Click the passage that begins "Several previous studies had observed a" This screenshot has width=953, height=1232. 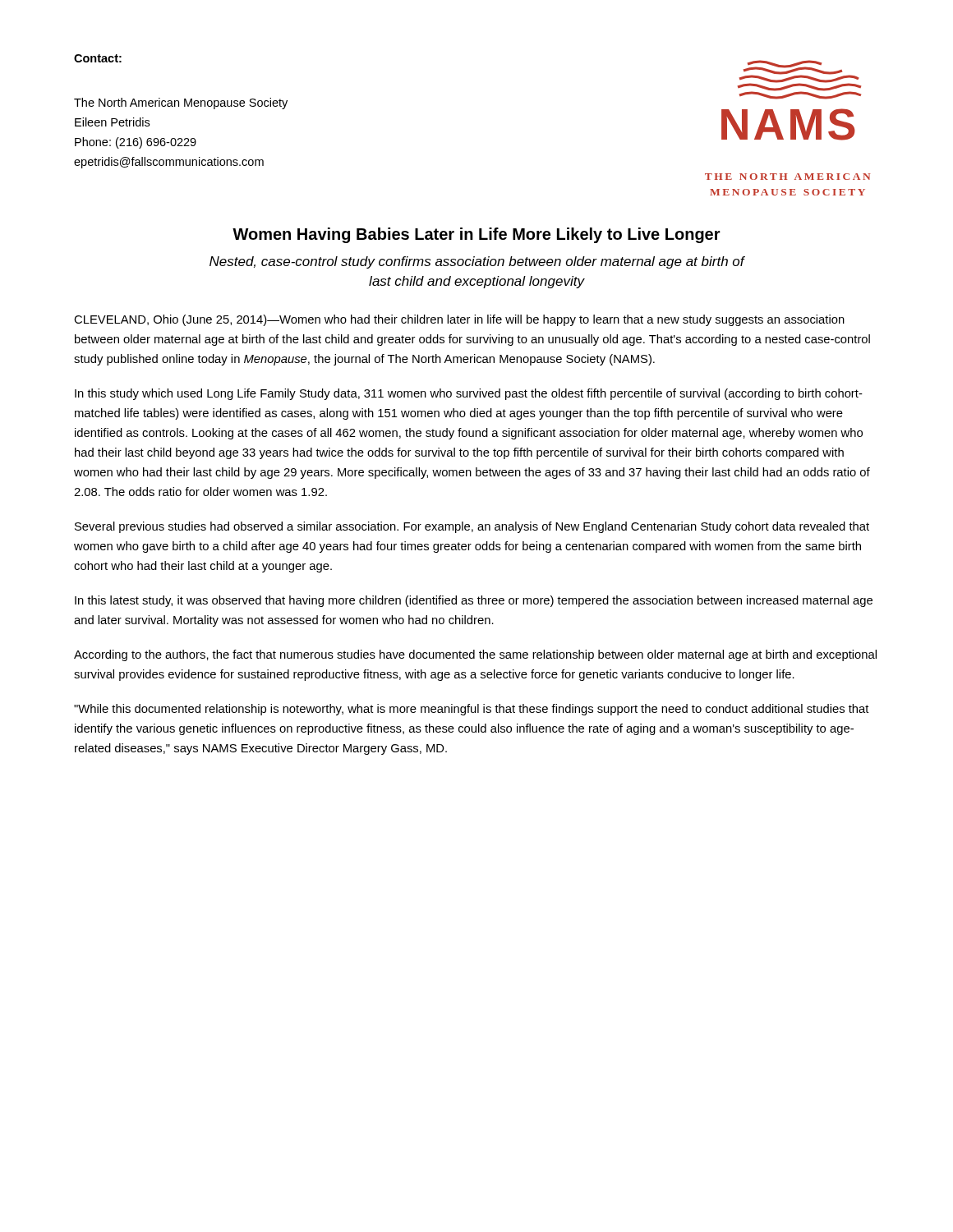(x=472, y=546)
